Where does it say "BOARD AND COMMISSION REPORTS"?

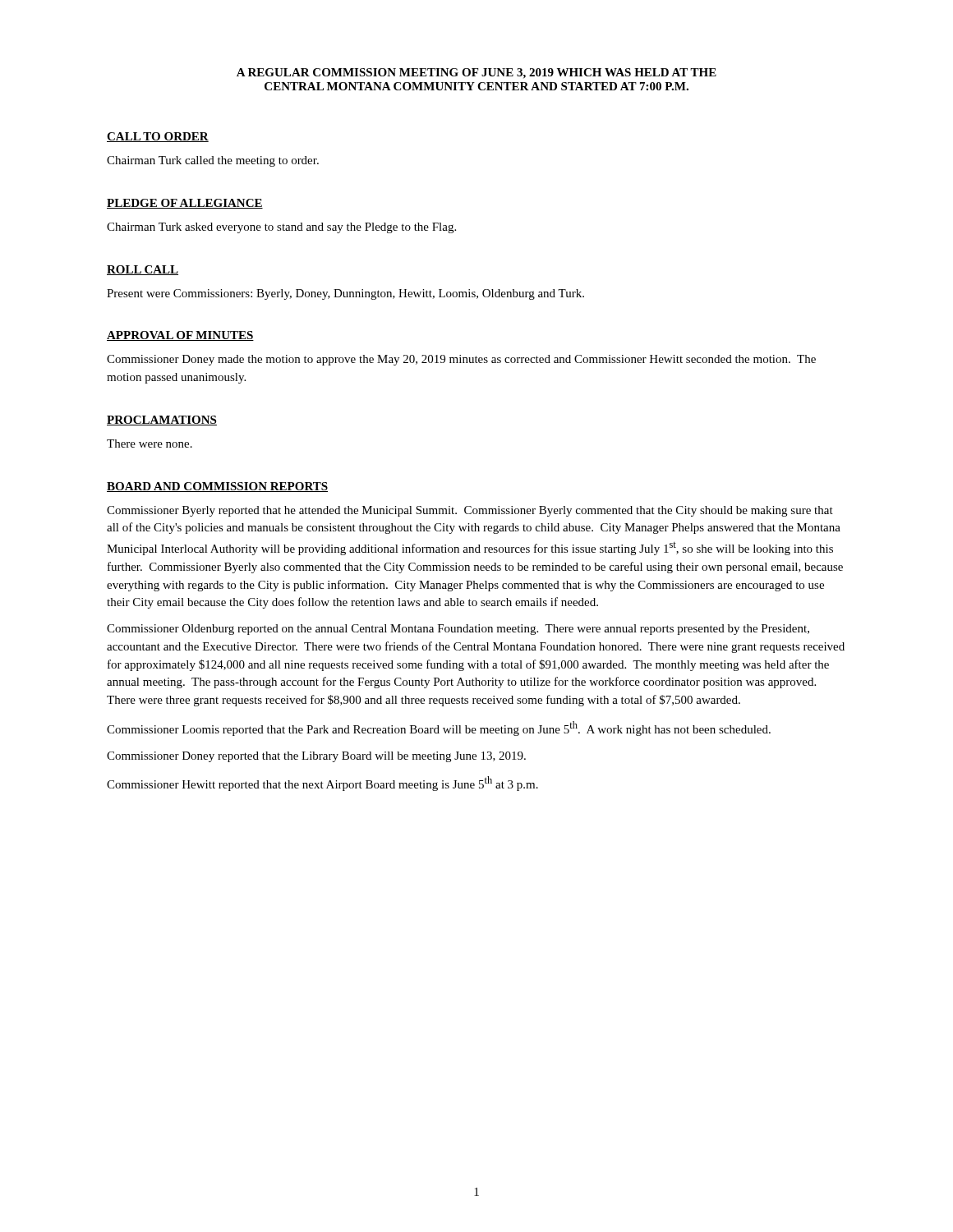tap(217, 486)
